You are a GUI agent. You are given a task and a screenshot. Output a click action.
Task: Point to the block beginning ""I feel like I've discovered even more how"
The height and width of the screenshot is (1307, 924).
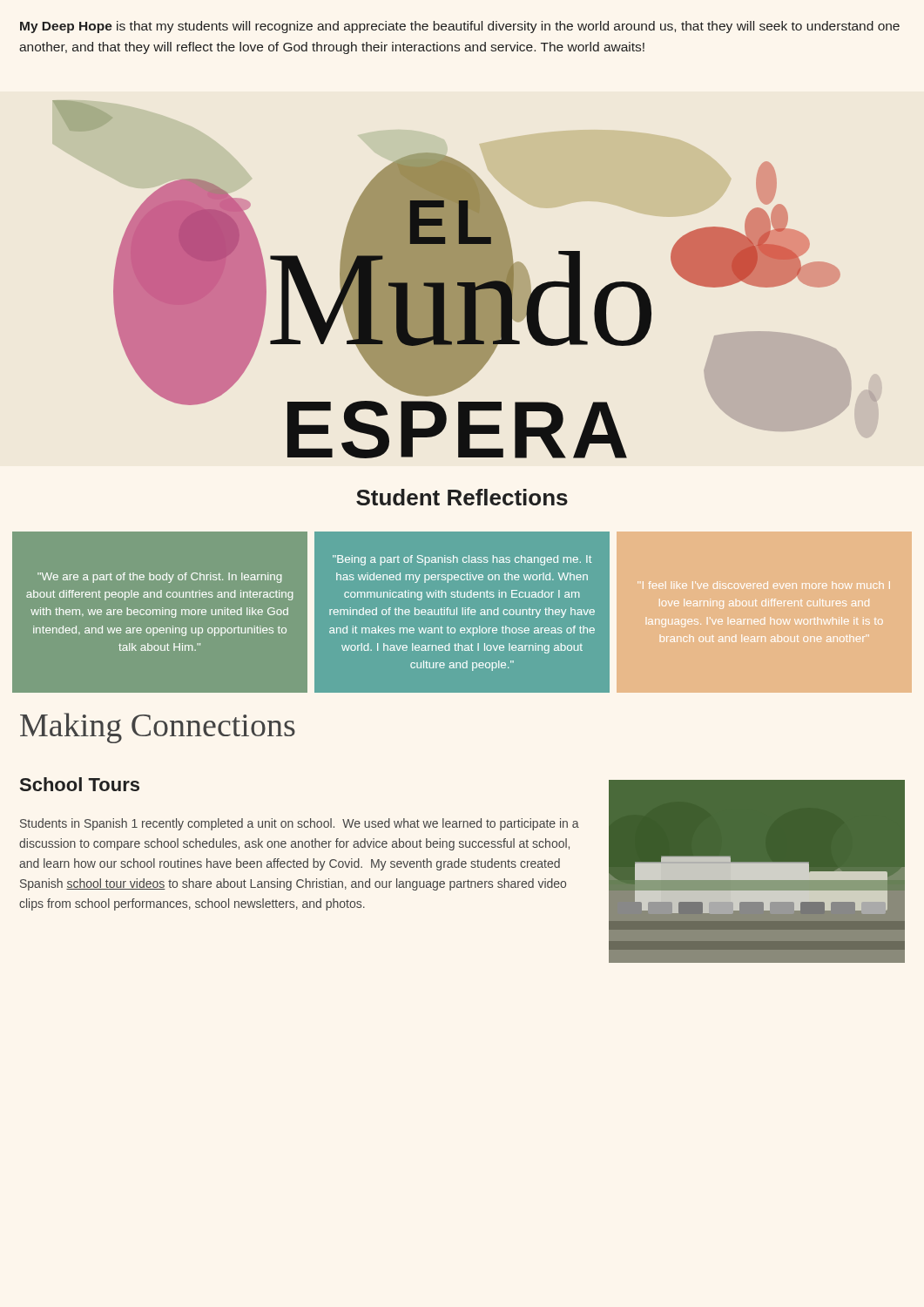(764, 612)
